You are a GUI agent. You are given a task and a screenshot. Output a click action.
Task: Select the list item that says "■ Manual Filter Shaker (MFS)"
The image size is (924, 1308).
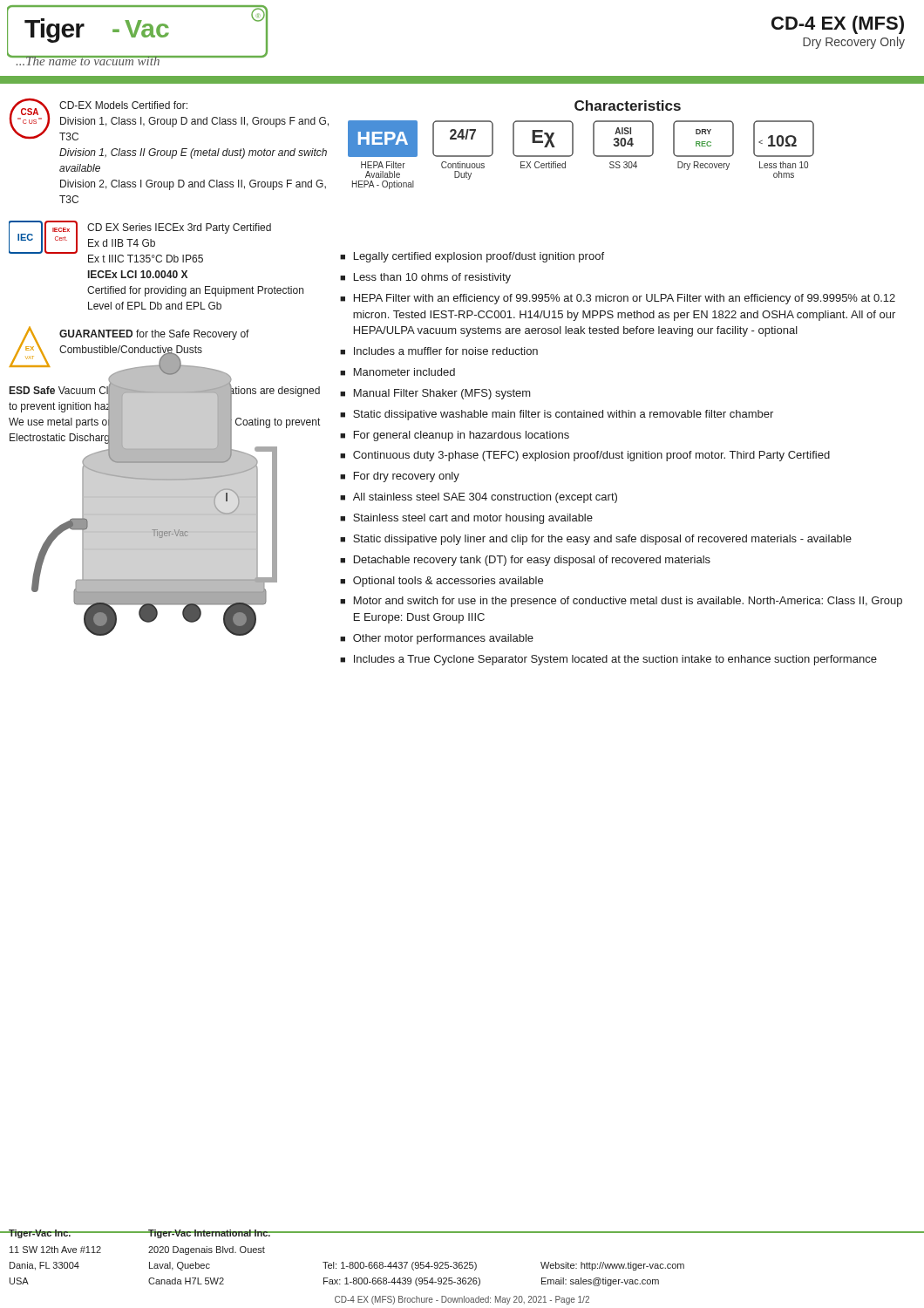435,394
